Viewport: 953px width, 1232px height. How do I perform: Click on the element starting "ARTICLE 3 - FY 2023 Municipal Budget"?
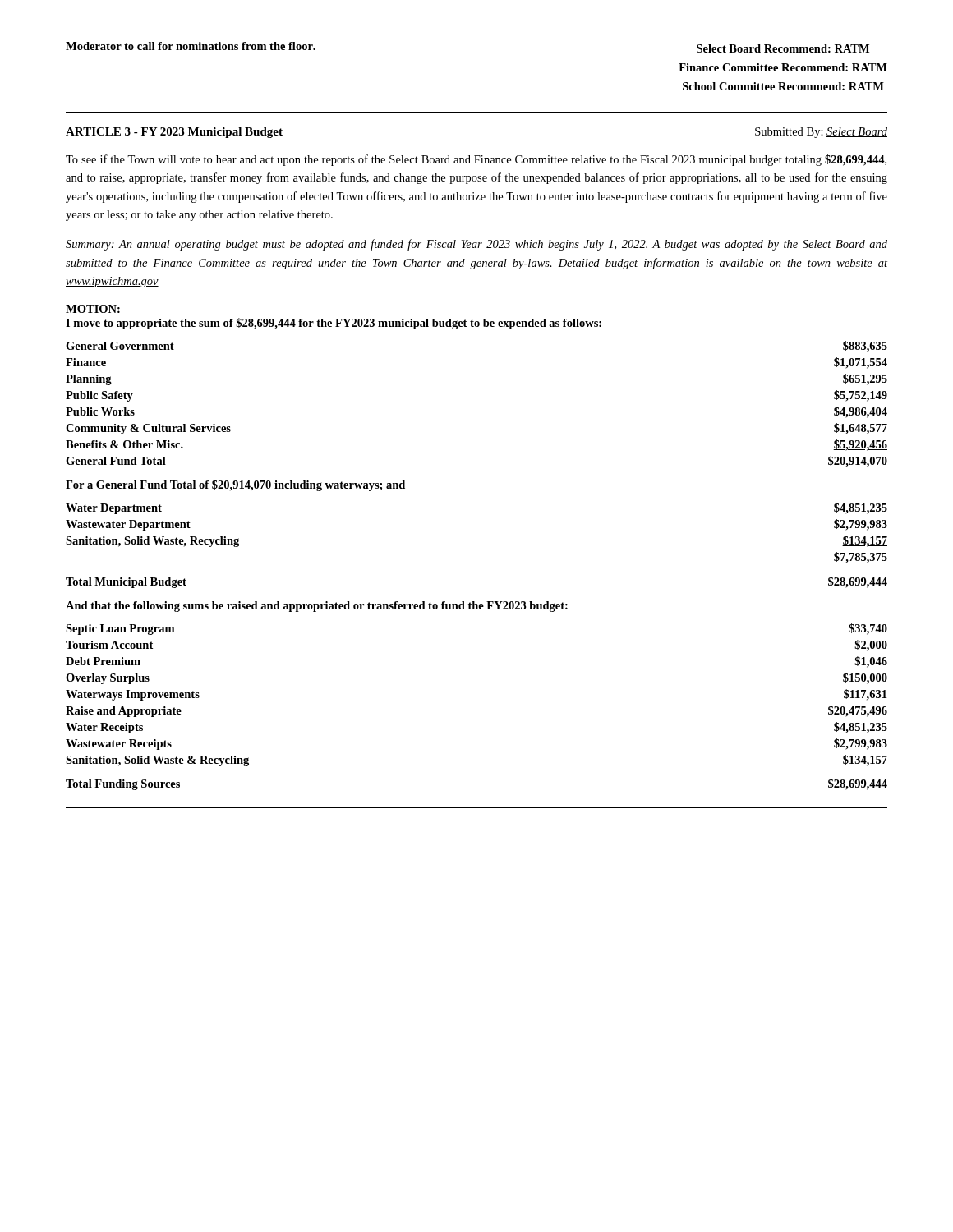pyautogui.click(x=174, y=131)
